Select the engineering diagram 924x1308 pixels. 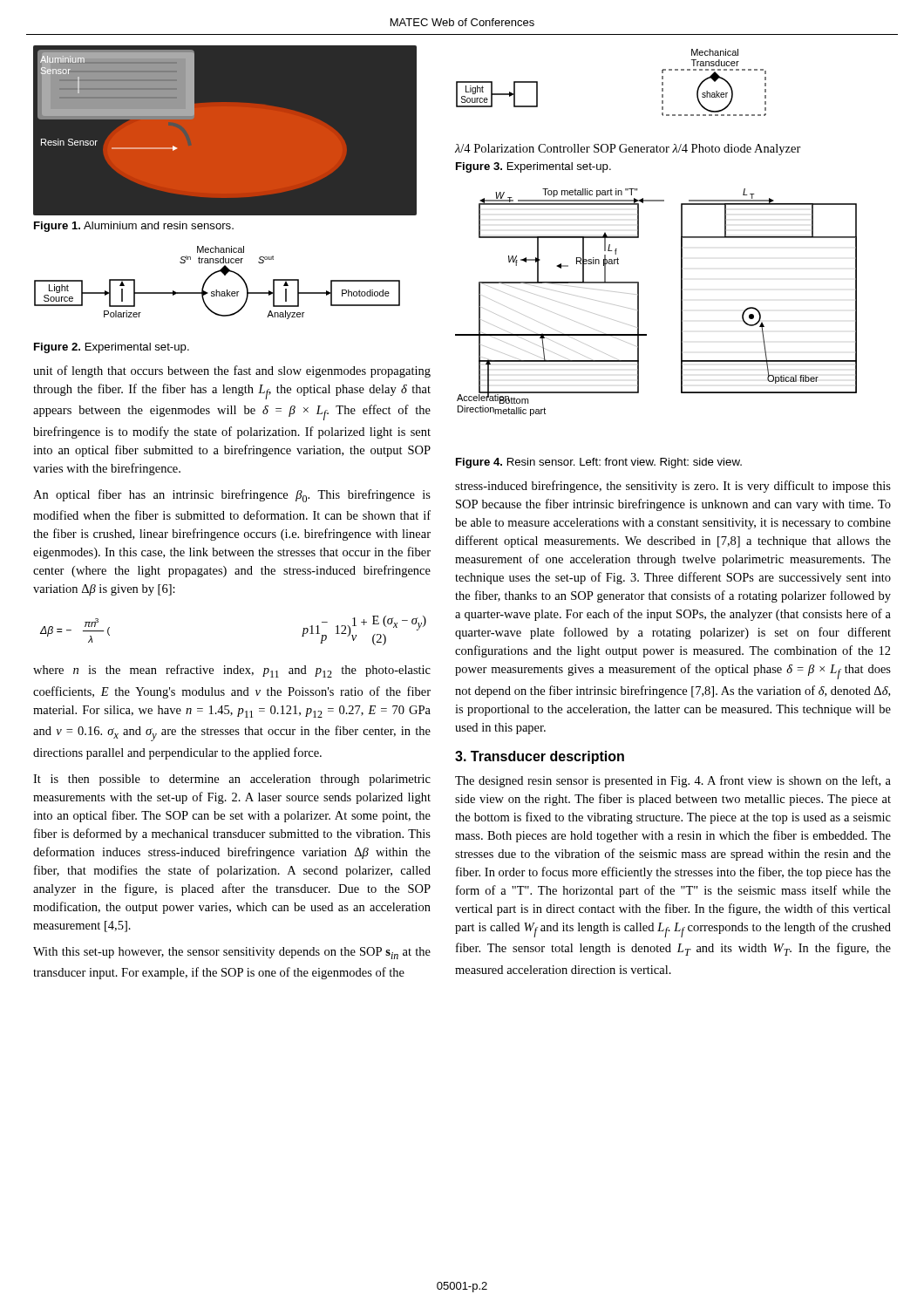tap(673, 317)
